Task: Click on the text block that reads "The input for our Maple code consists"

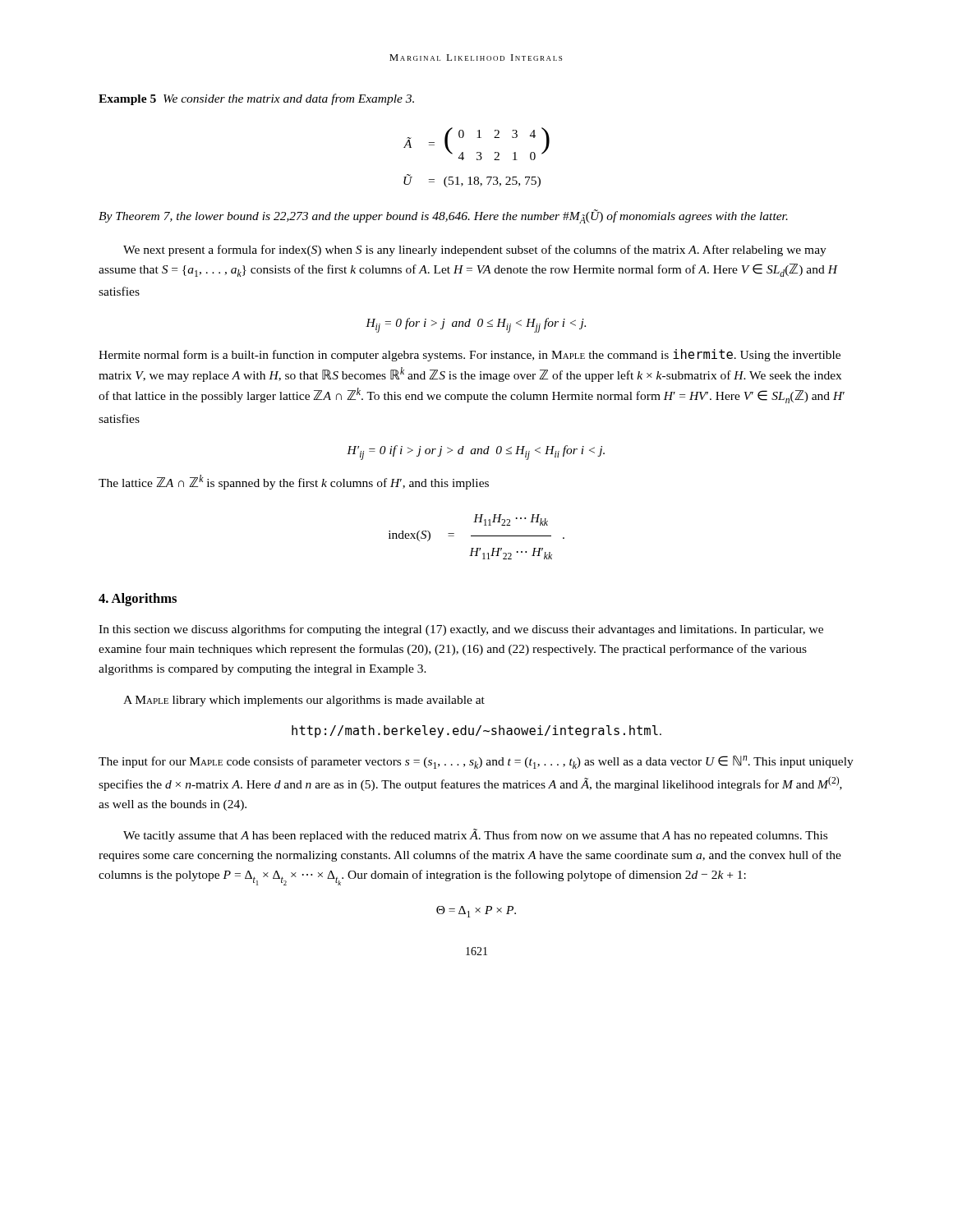Action: point(476,782)
